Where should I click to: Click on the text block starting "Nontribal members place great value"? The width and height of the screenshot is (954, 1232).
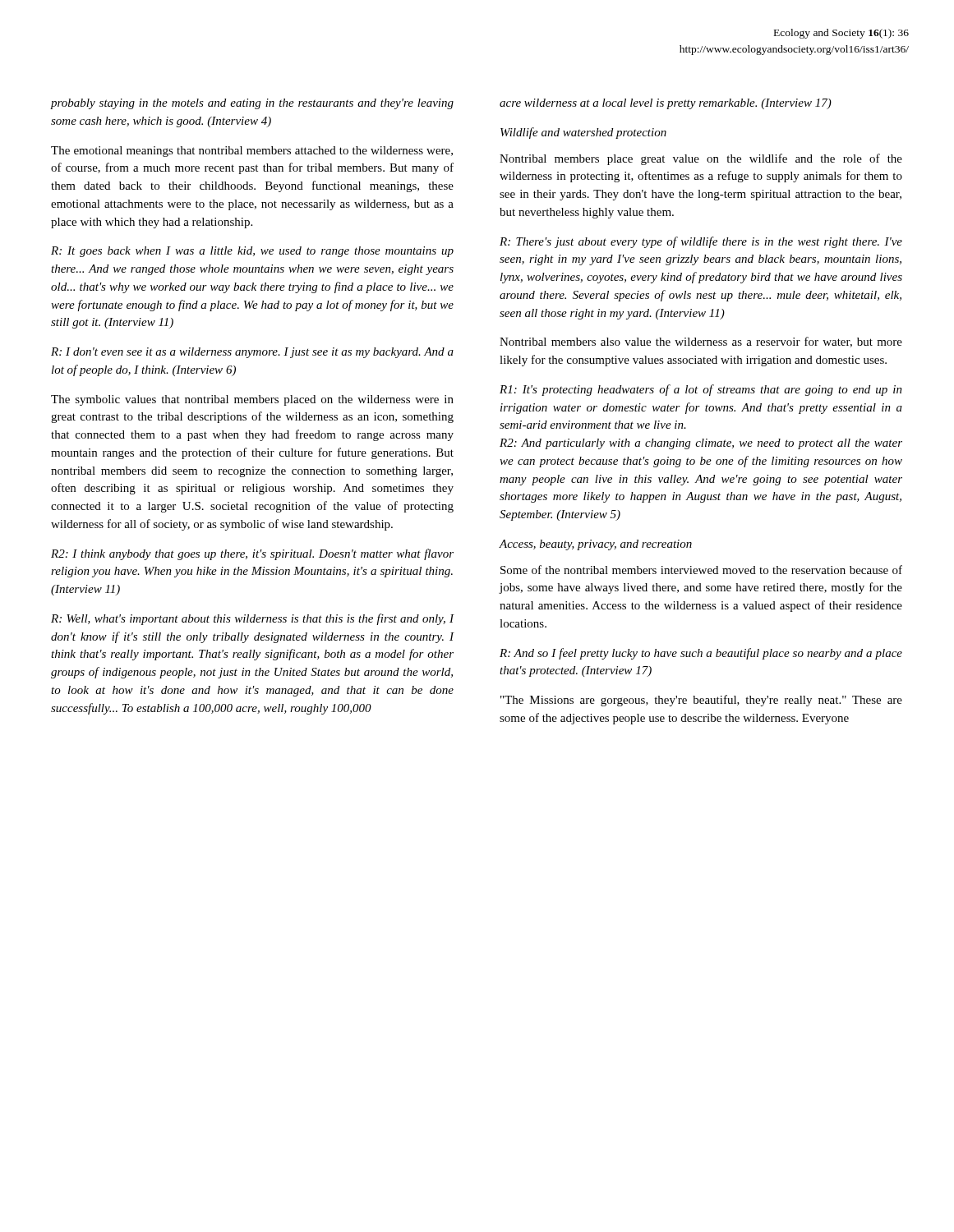coord(701,185)
